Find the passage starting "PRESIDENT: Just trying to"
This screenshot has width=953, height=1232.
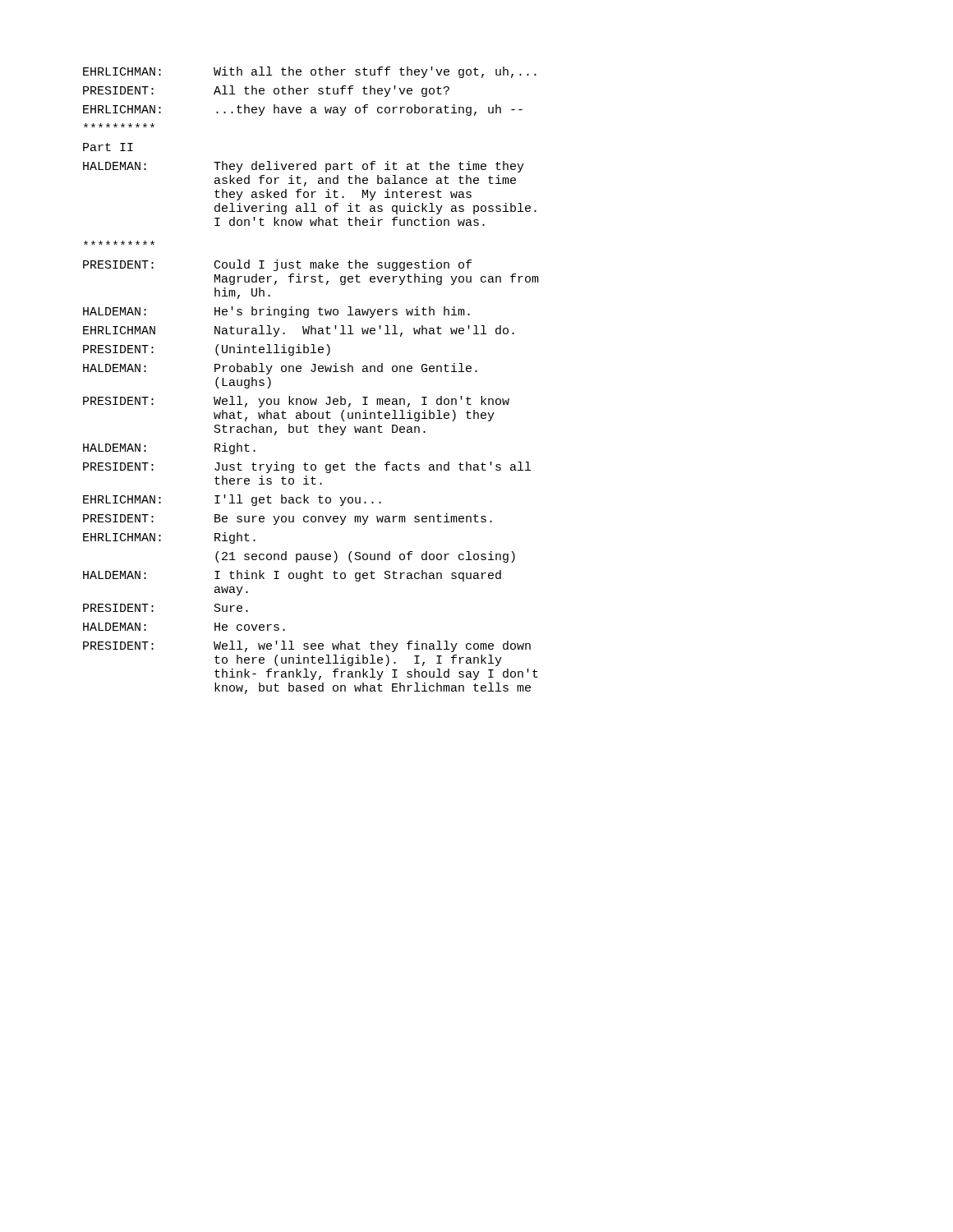tap(476, 475)
